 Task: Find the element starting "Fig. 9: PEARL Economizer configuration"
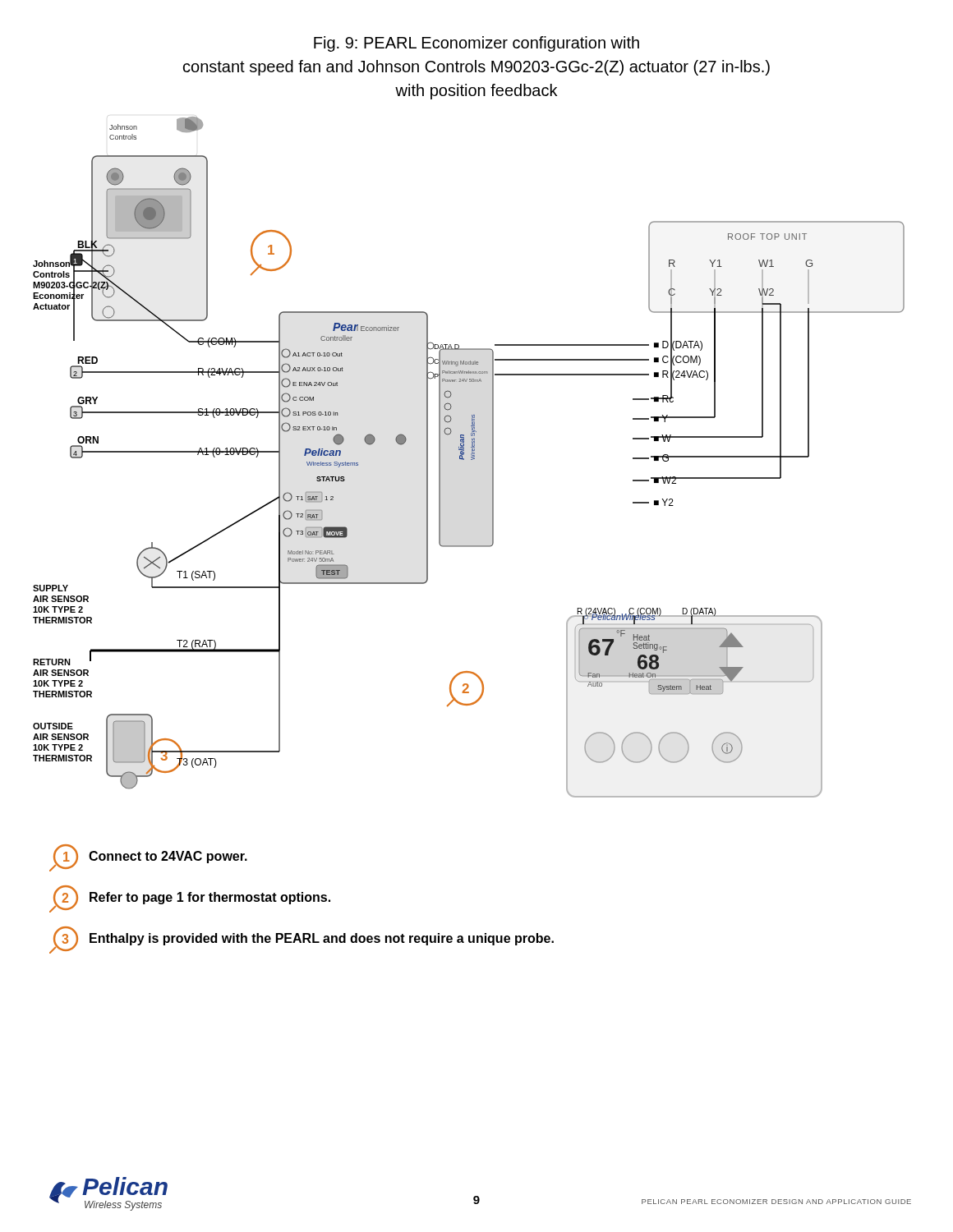tap(476, 67)
